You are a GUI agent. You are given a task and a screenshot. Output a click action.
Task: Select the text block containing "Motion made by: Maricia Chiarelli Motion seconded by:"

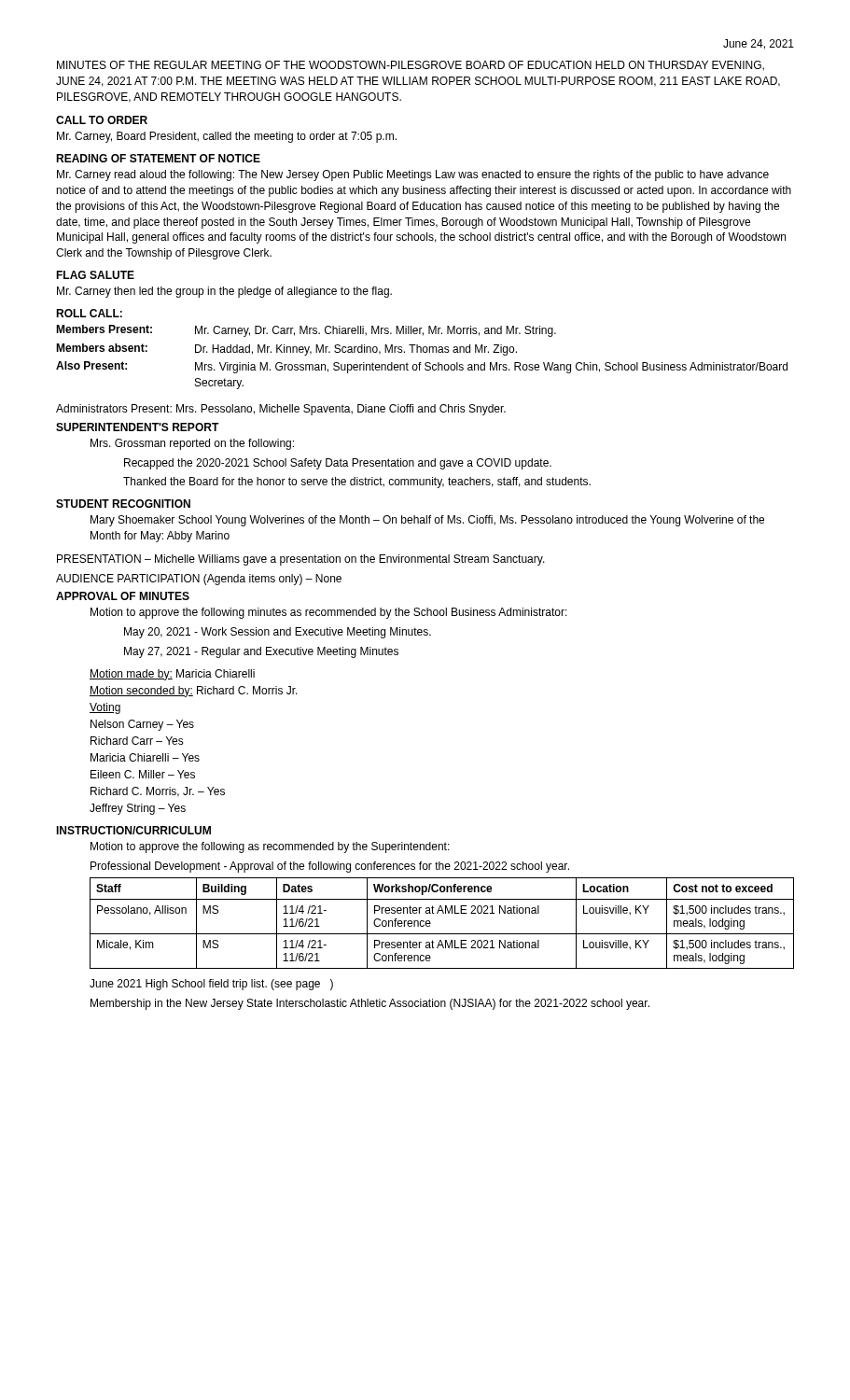[194, 741]
